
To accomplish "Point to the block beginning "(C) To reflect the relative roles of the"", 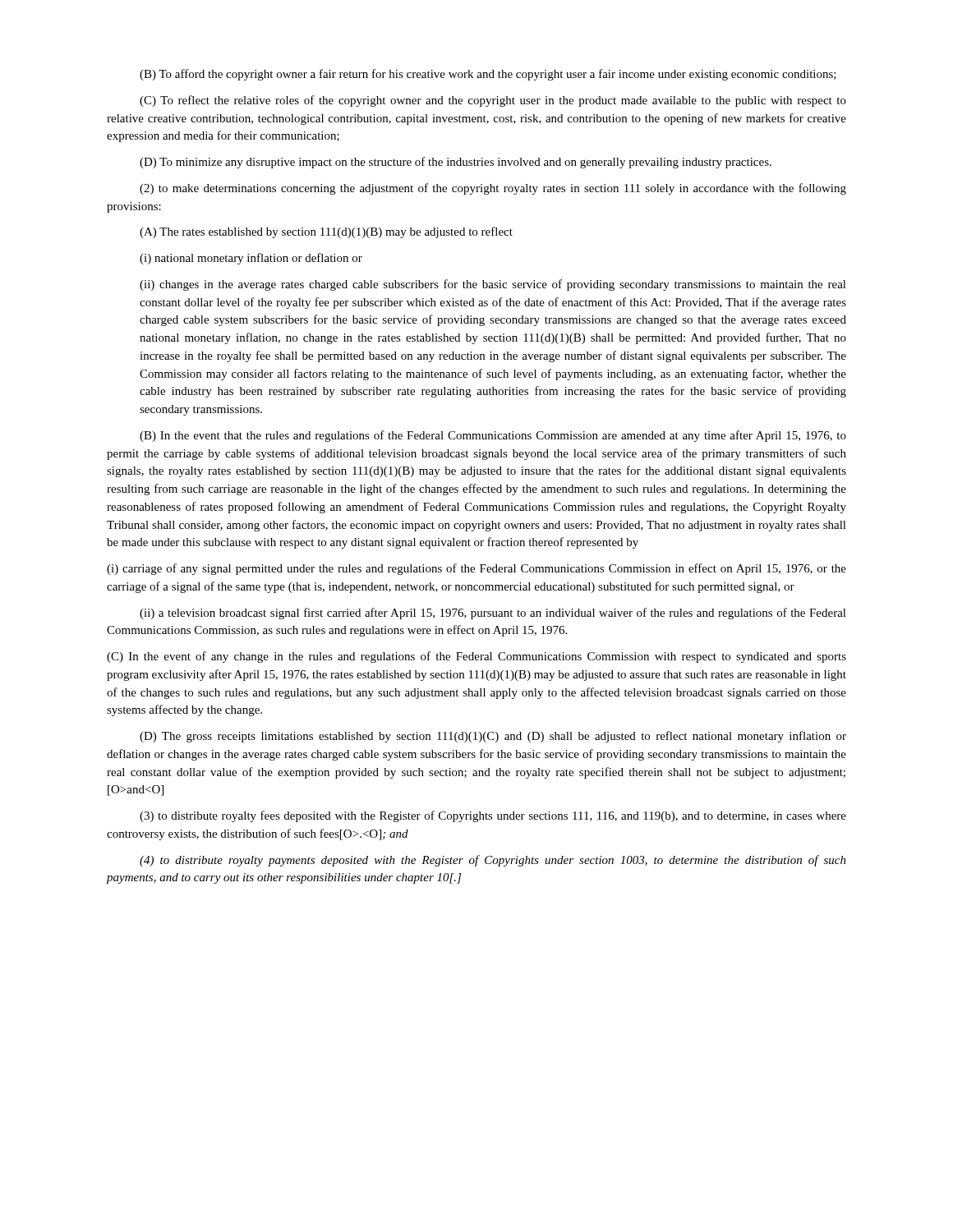I will tap(476, 118).
